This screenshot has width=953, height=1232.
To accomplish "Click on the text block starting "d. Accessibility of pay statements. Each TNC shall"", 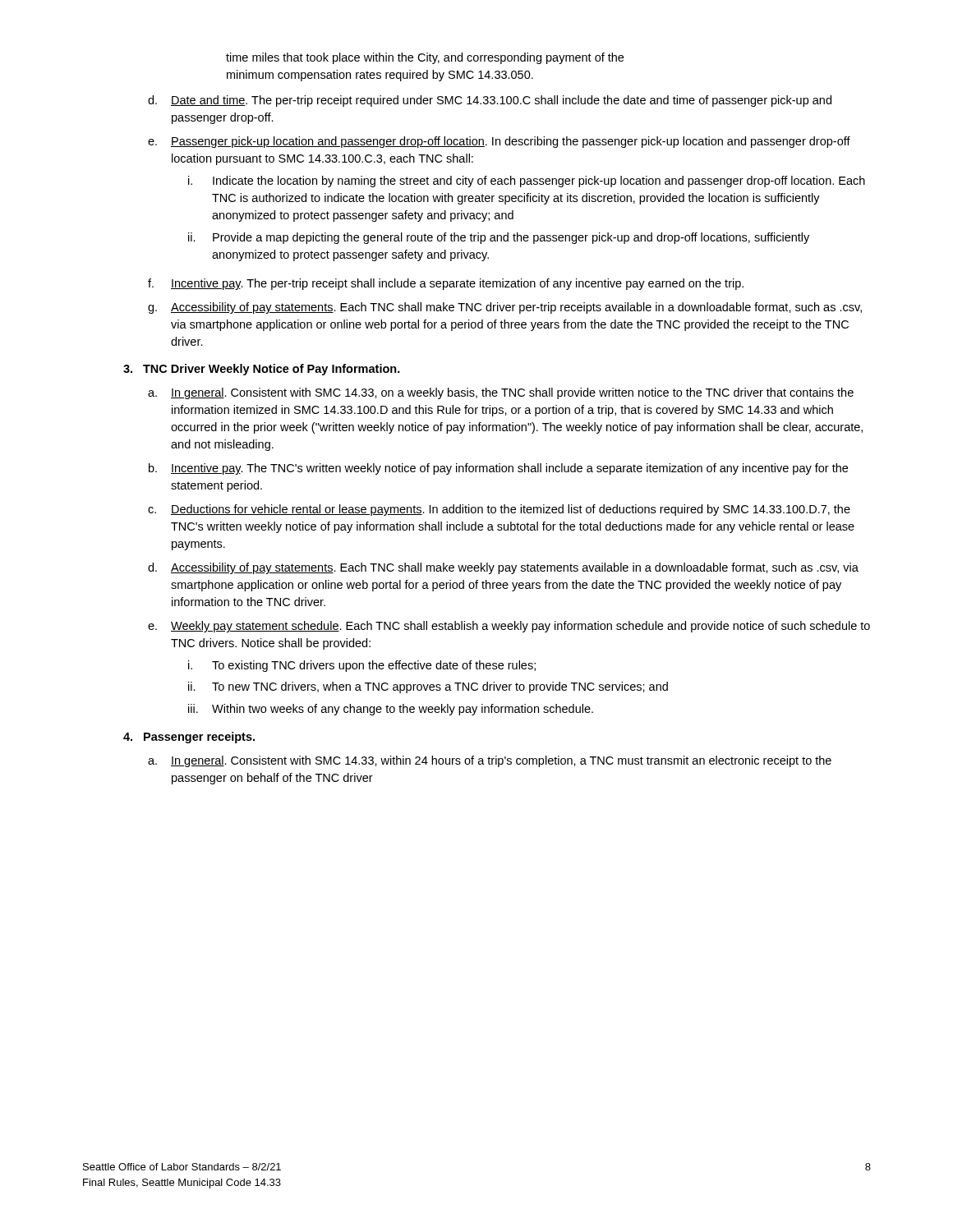I will [x=509, y=586].
